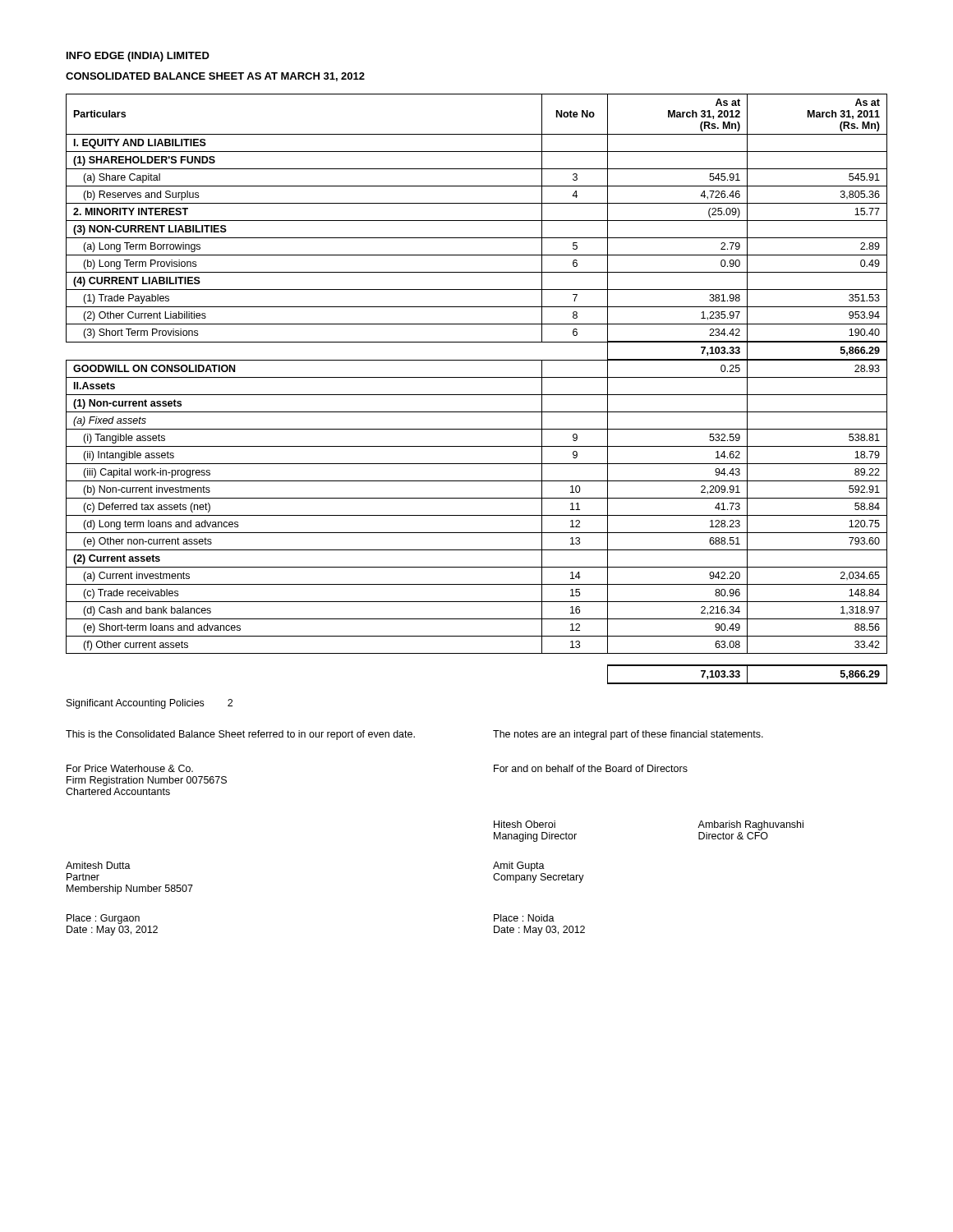Screen dimensions: 1232x953
Task: Point to the block beginning "Significant Accounting Policies"
Action: pyautogui.click(x=149, y=703)
